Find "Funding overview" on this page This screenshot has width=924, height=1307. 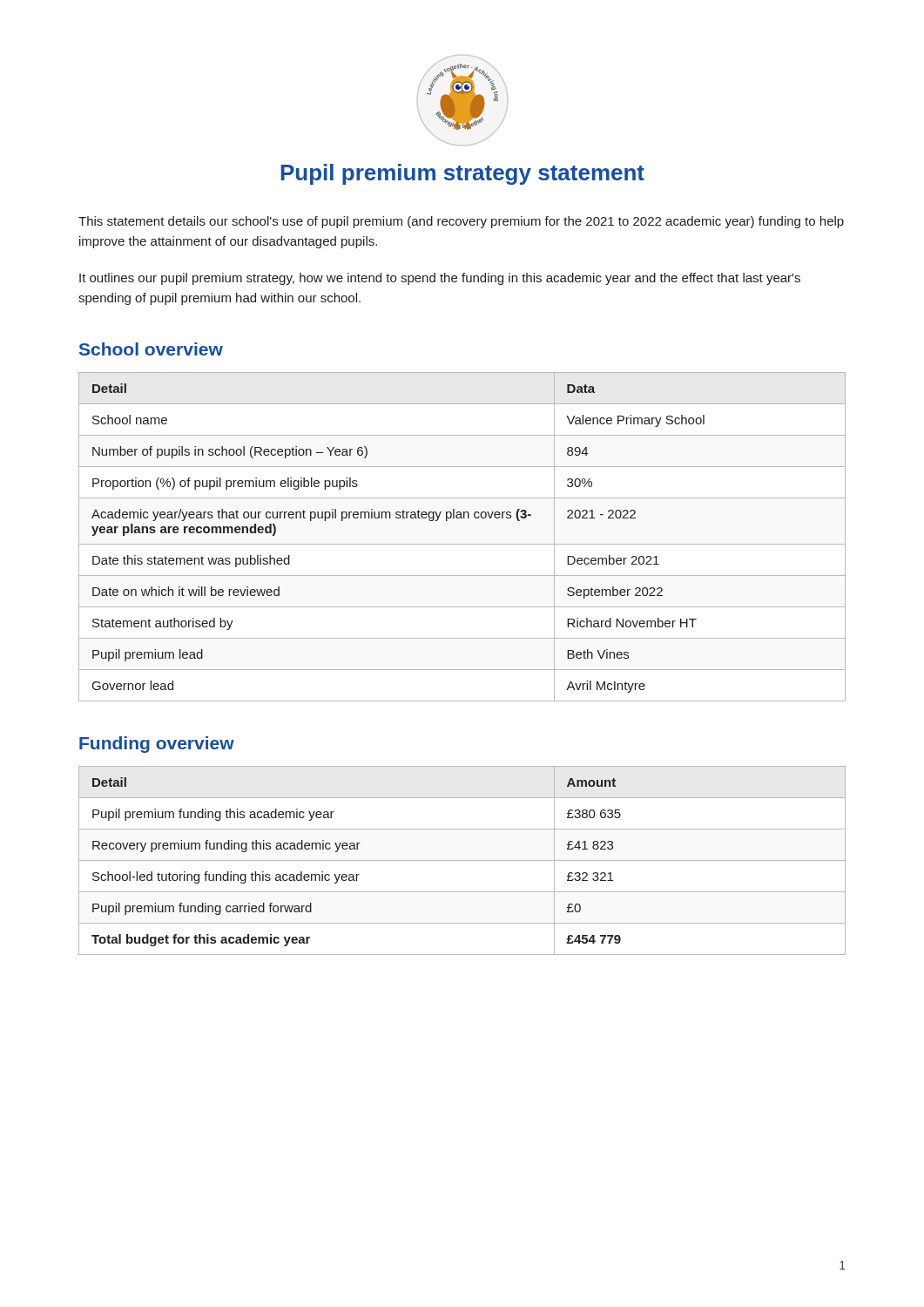[x=156, y=743]
